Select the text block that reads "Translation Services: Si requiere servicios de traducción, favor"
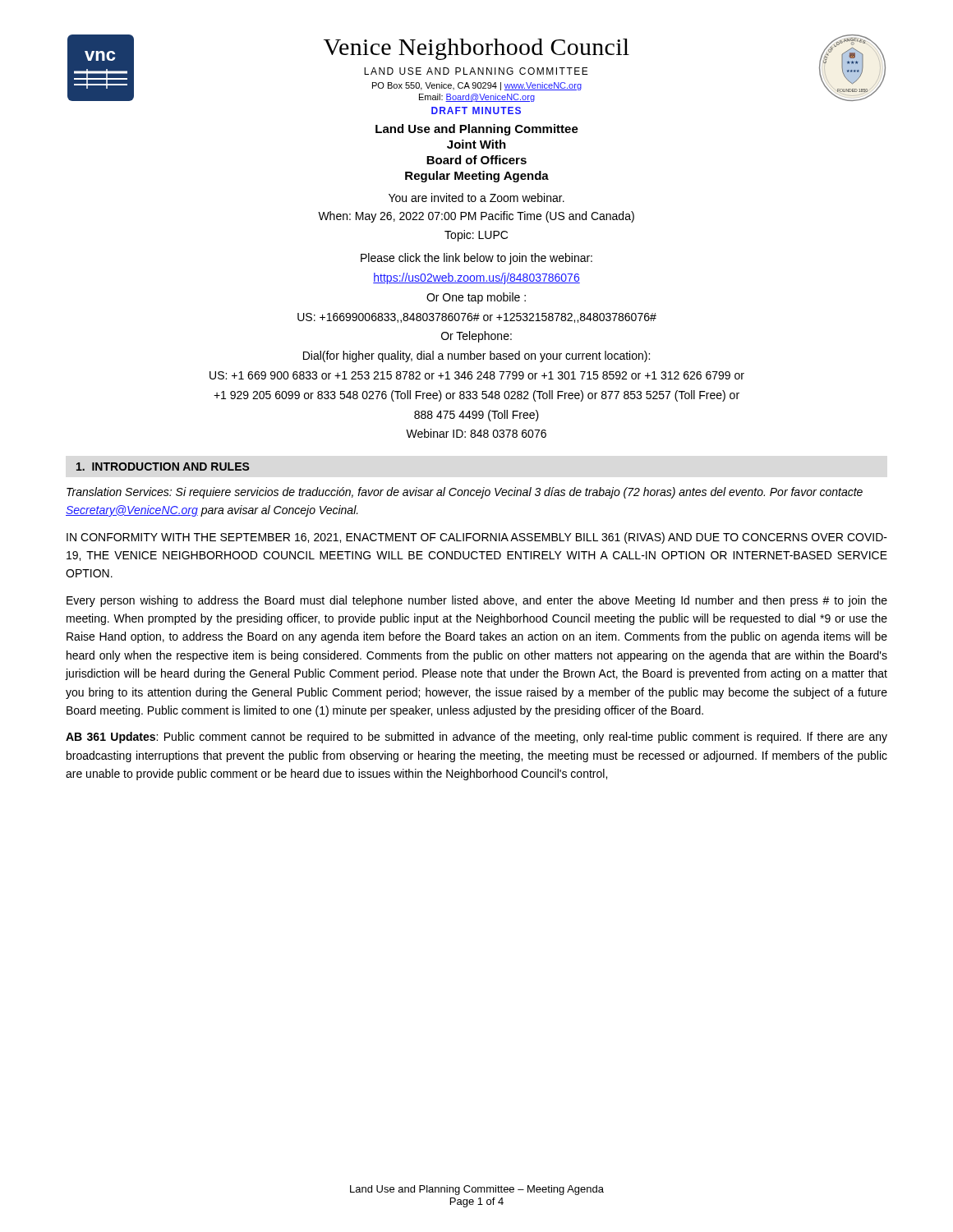Screen dimensions: 1232x953 464,501
